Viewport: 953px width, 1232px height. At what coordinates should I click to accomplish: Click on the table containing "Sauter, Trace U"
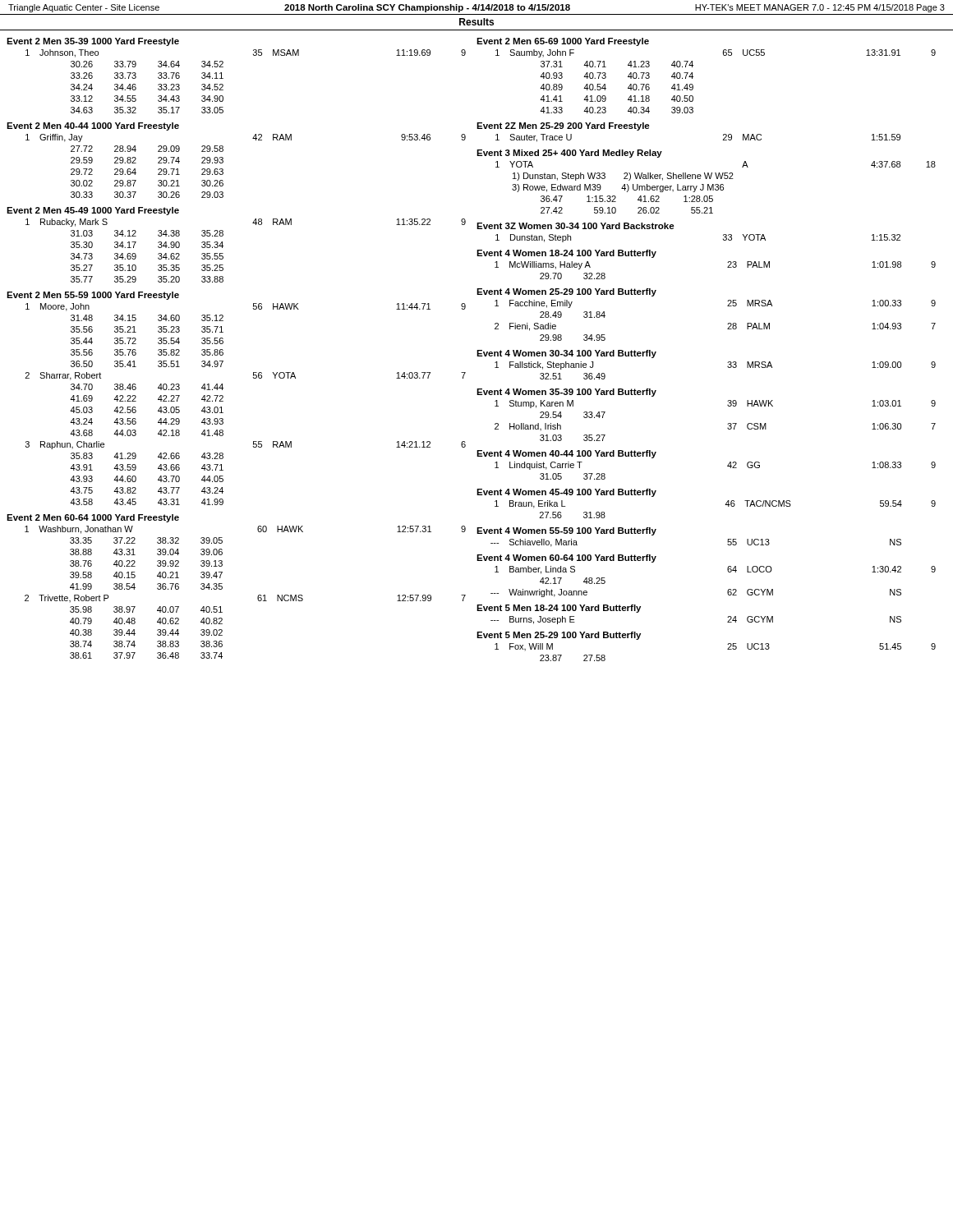(707, 132)
